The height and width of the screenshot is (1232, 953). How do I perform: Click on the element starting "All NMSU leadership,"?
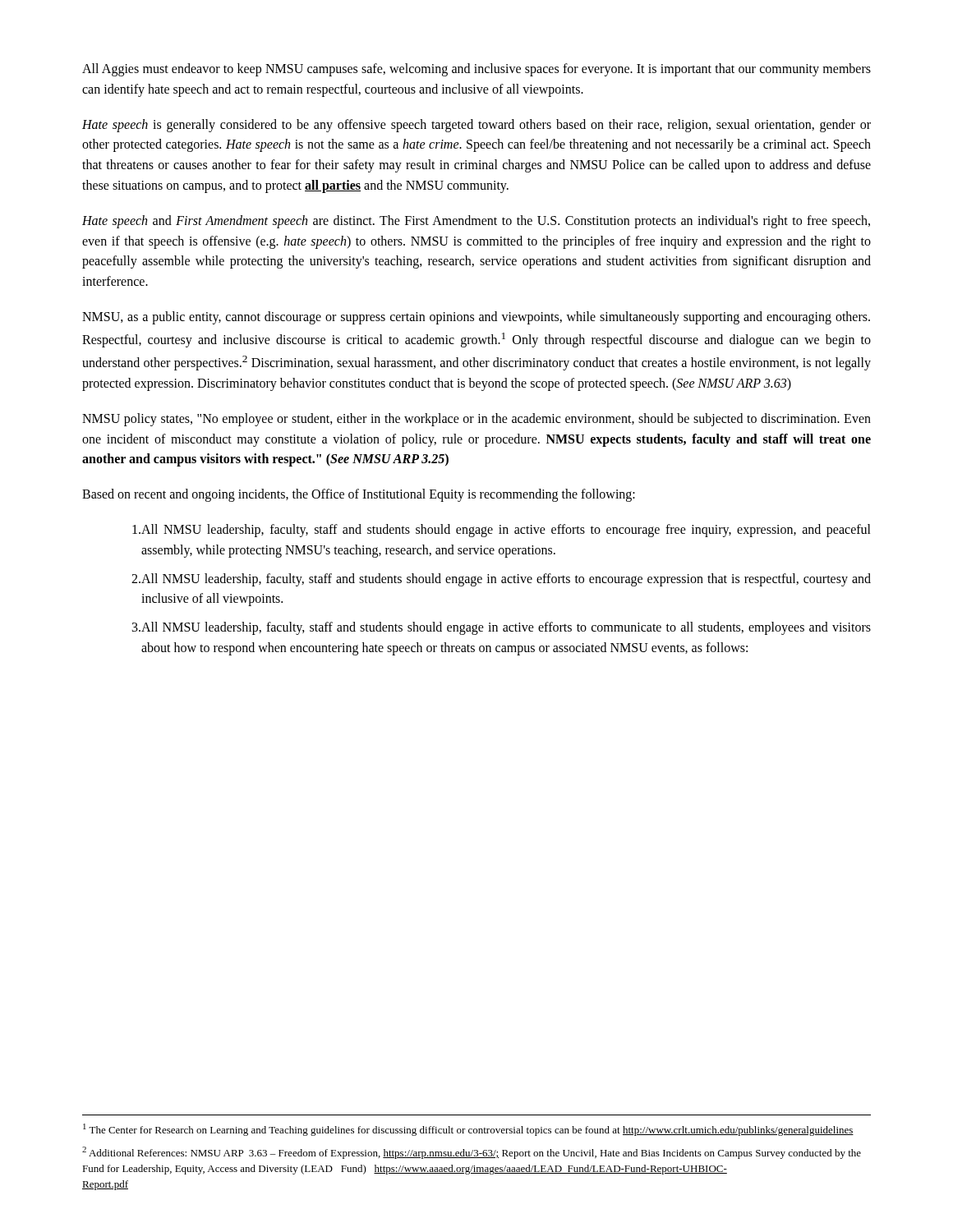[476, 540]
